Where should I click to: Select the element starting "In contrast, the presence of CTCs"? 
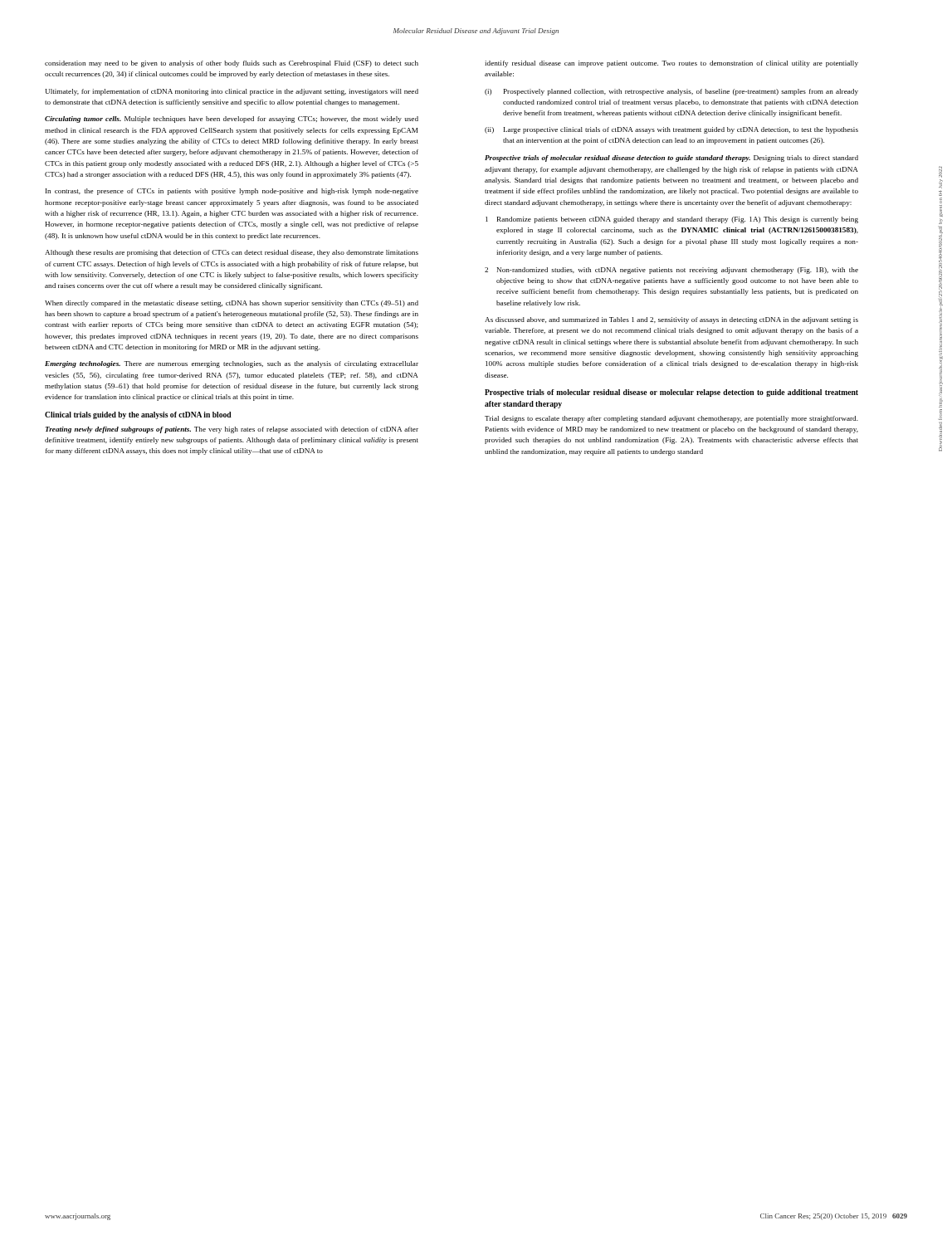click(x=232, y=214)
